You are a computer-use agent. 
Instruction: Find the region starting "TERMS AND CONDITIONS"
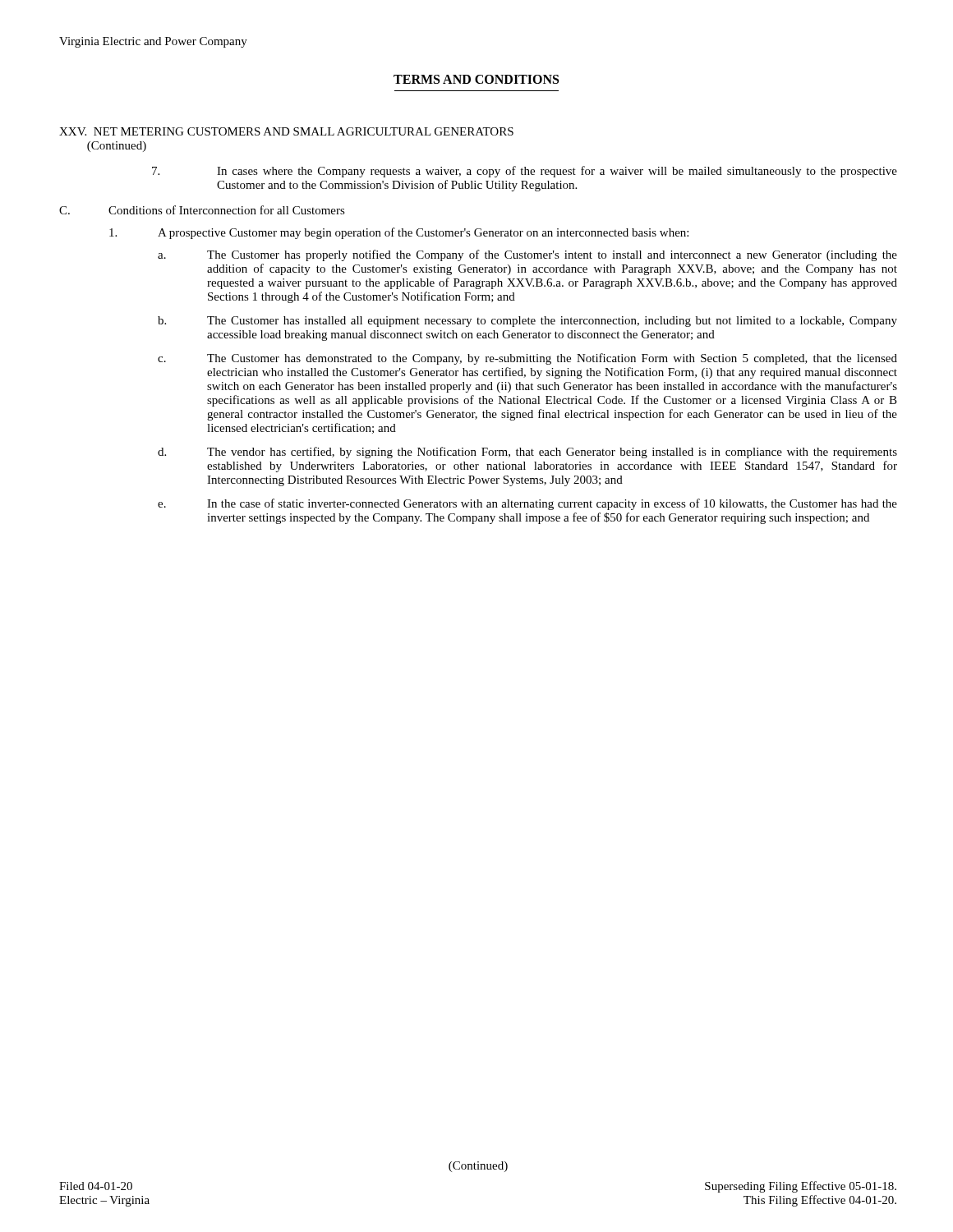476,82
